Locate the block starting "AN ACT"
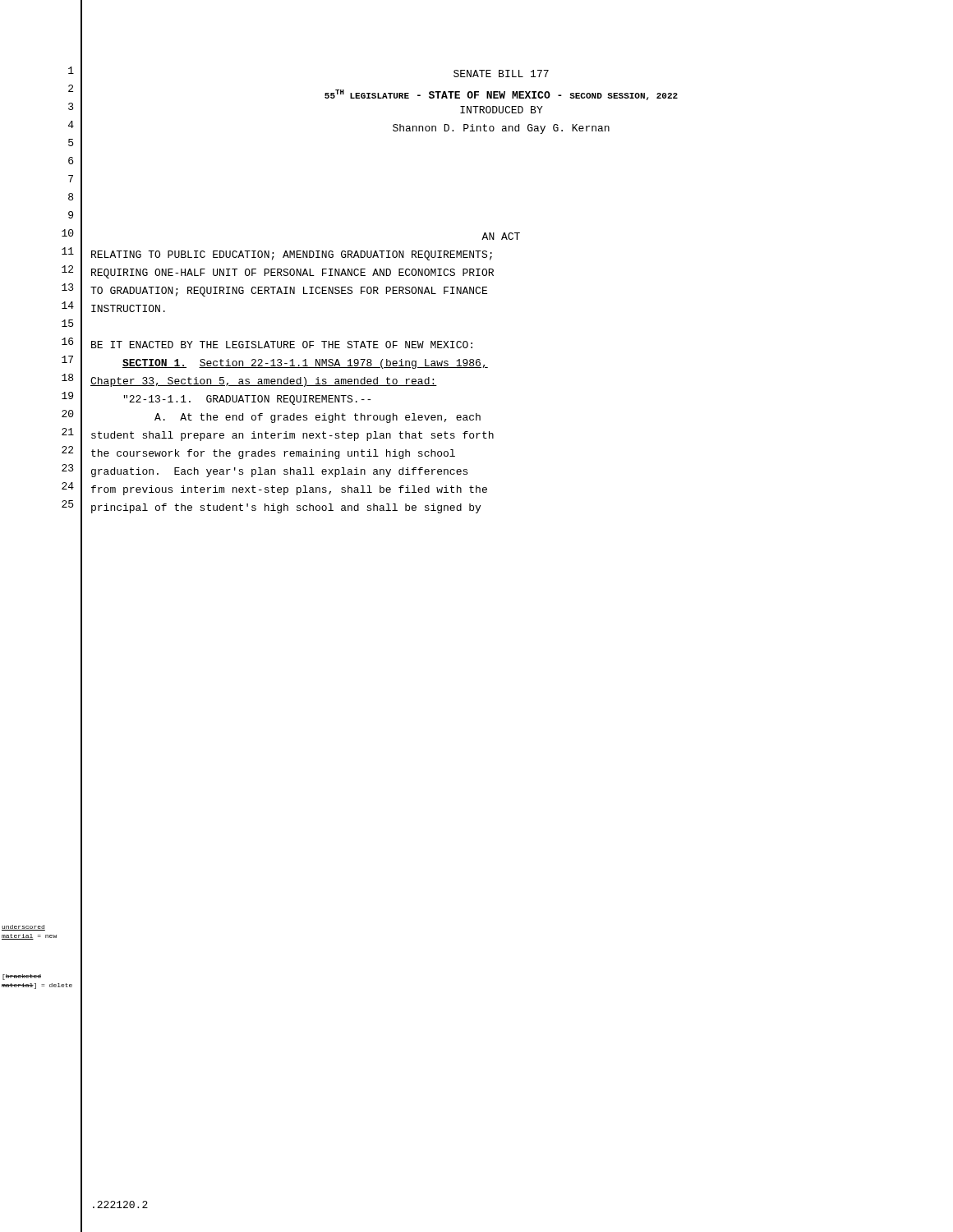 click(x=501, y=237)
